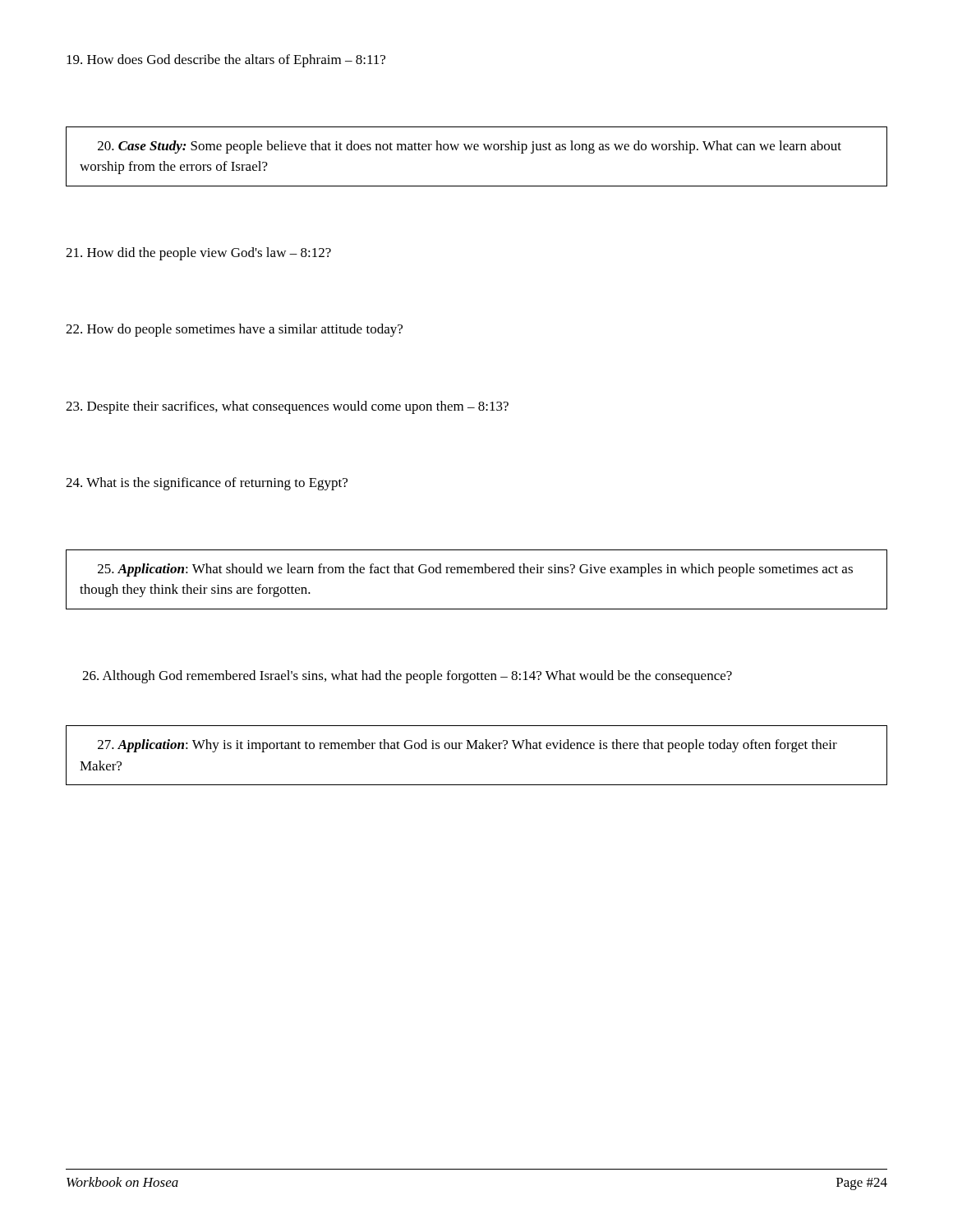
Task: Select the region starting "26. Although God remembered Israel's"
Action: (x=407, y=675)
